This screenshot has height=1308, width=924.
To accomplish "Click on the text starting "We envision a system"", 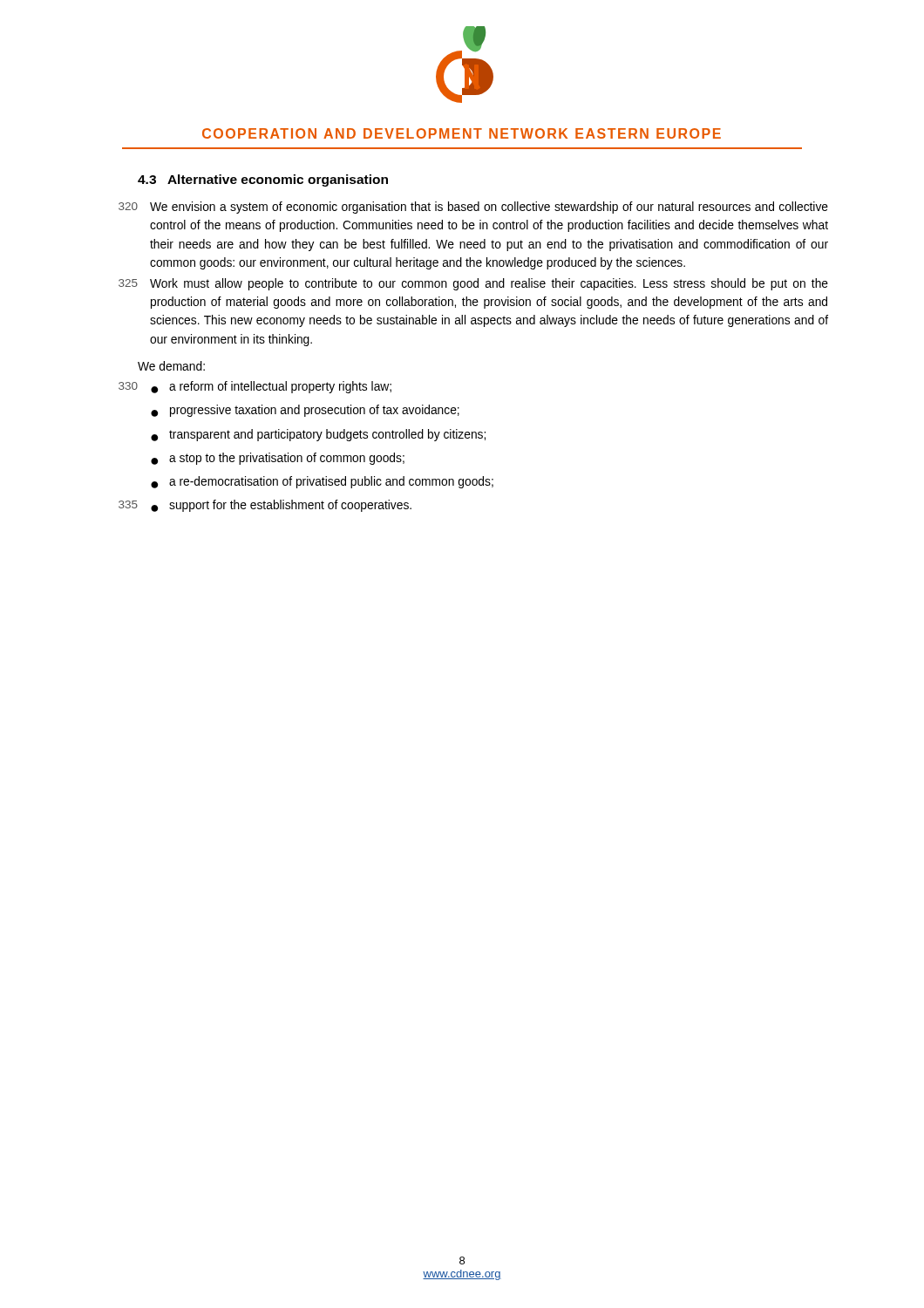I will pyautogui.click(x=489, y=235).
